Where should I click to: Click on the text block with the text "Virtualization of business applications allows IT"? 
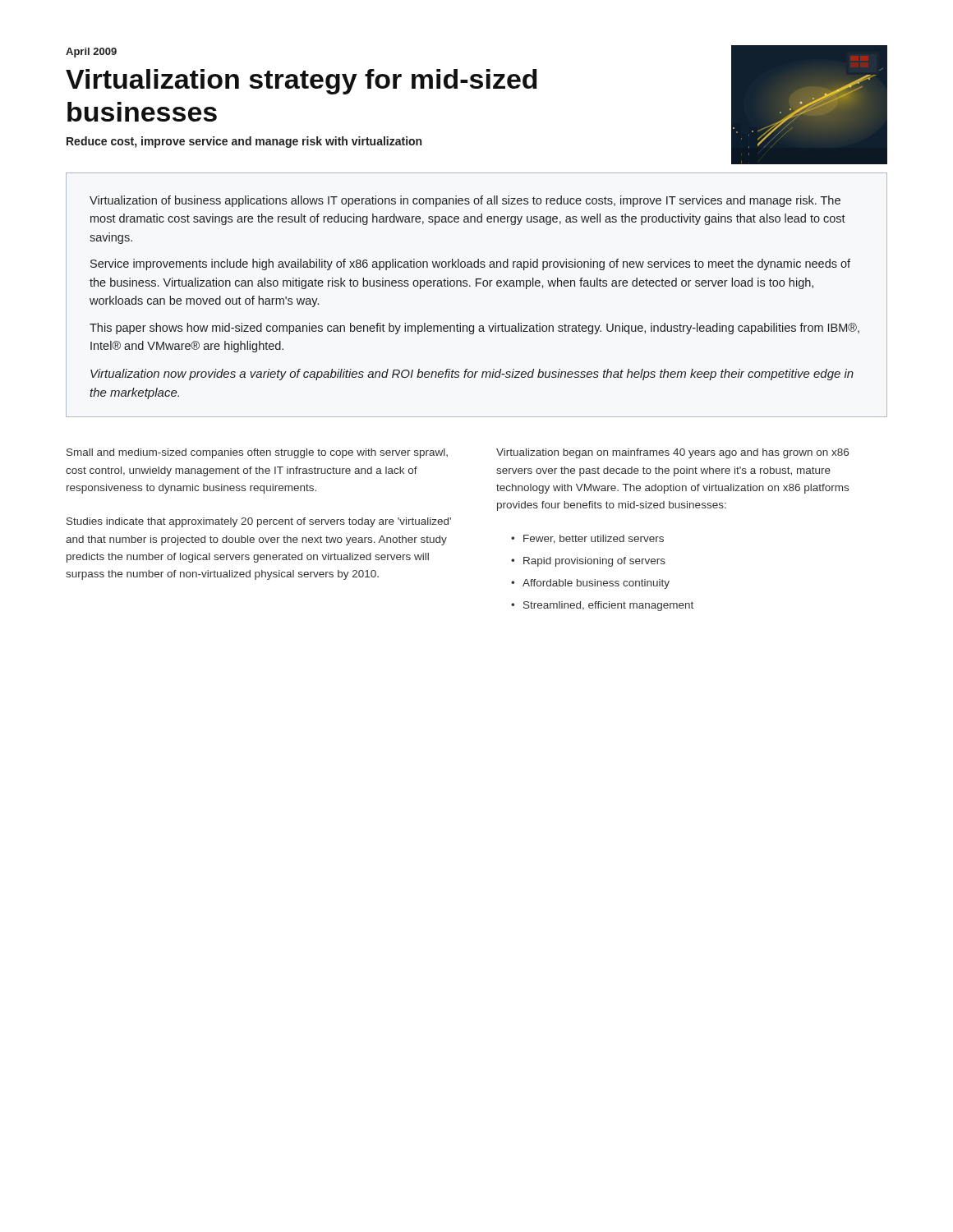pos(476,297)
